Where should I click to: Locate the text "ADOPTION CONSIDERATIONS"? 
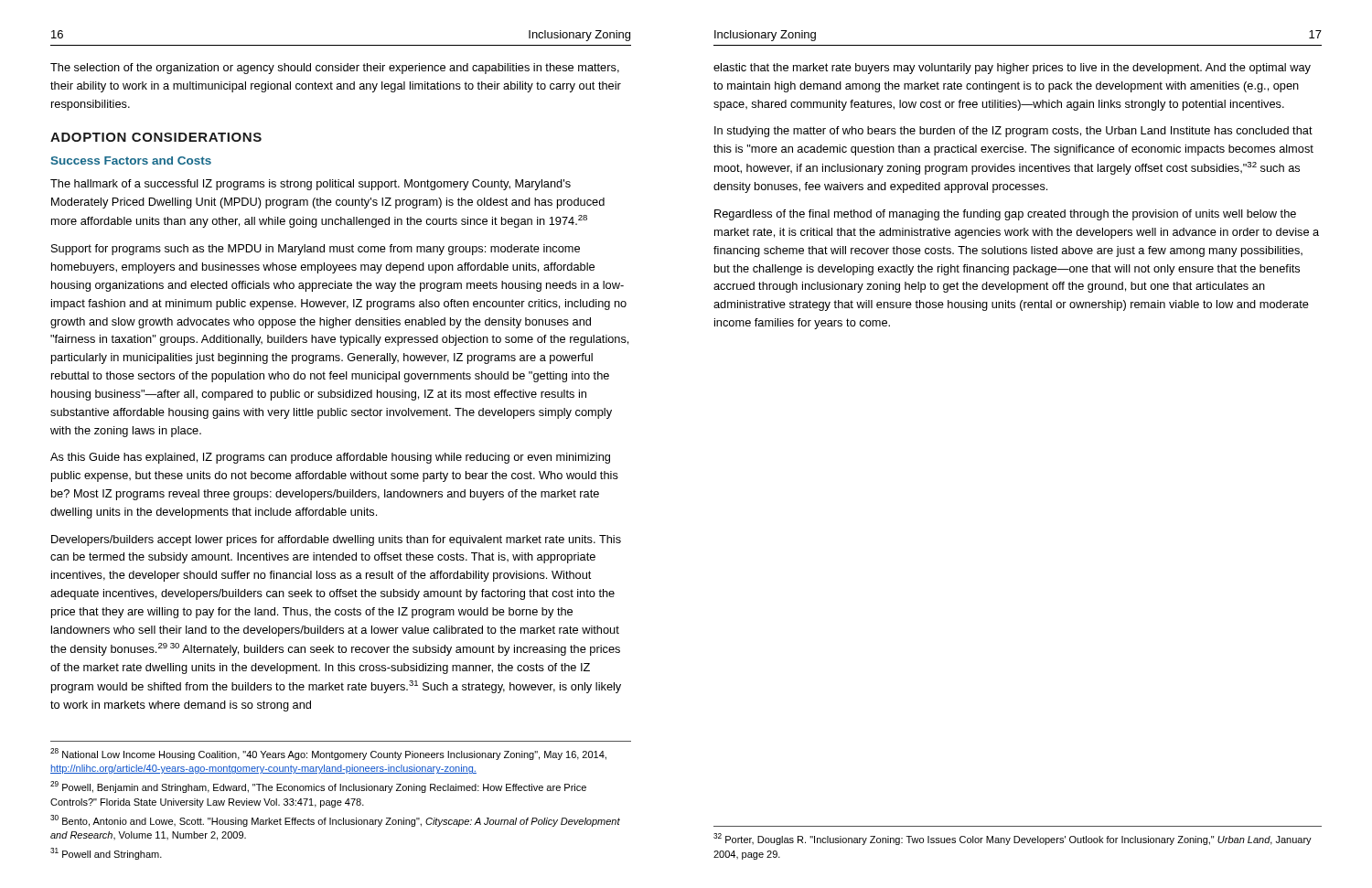tap(156, 137)
